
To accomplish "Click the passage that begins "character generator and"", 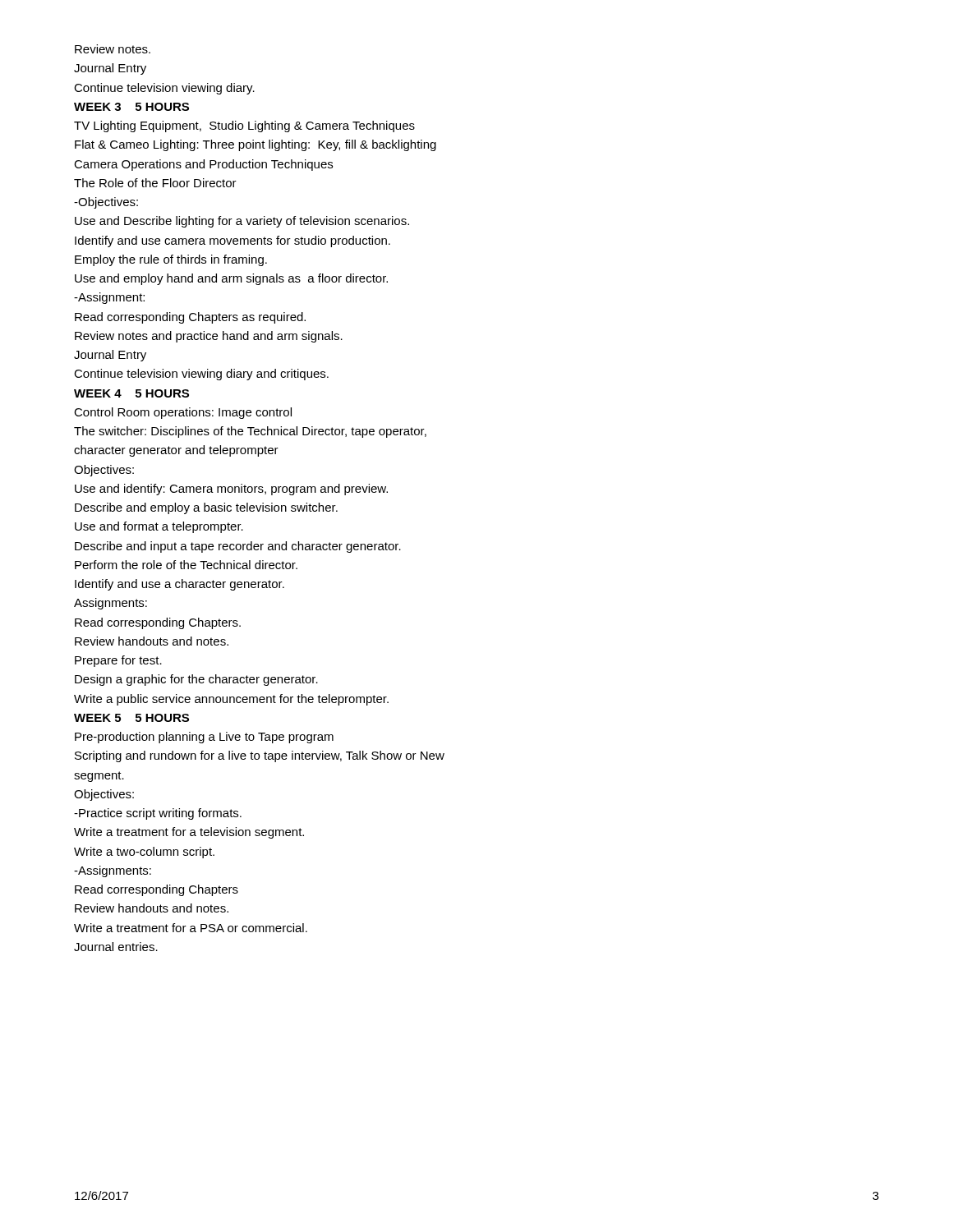I will pyautogui.click(x=176, y=450).
